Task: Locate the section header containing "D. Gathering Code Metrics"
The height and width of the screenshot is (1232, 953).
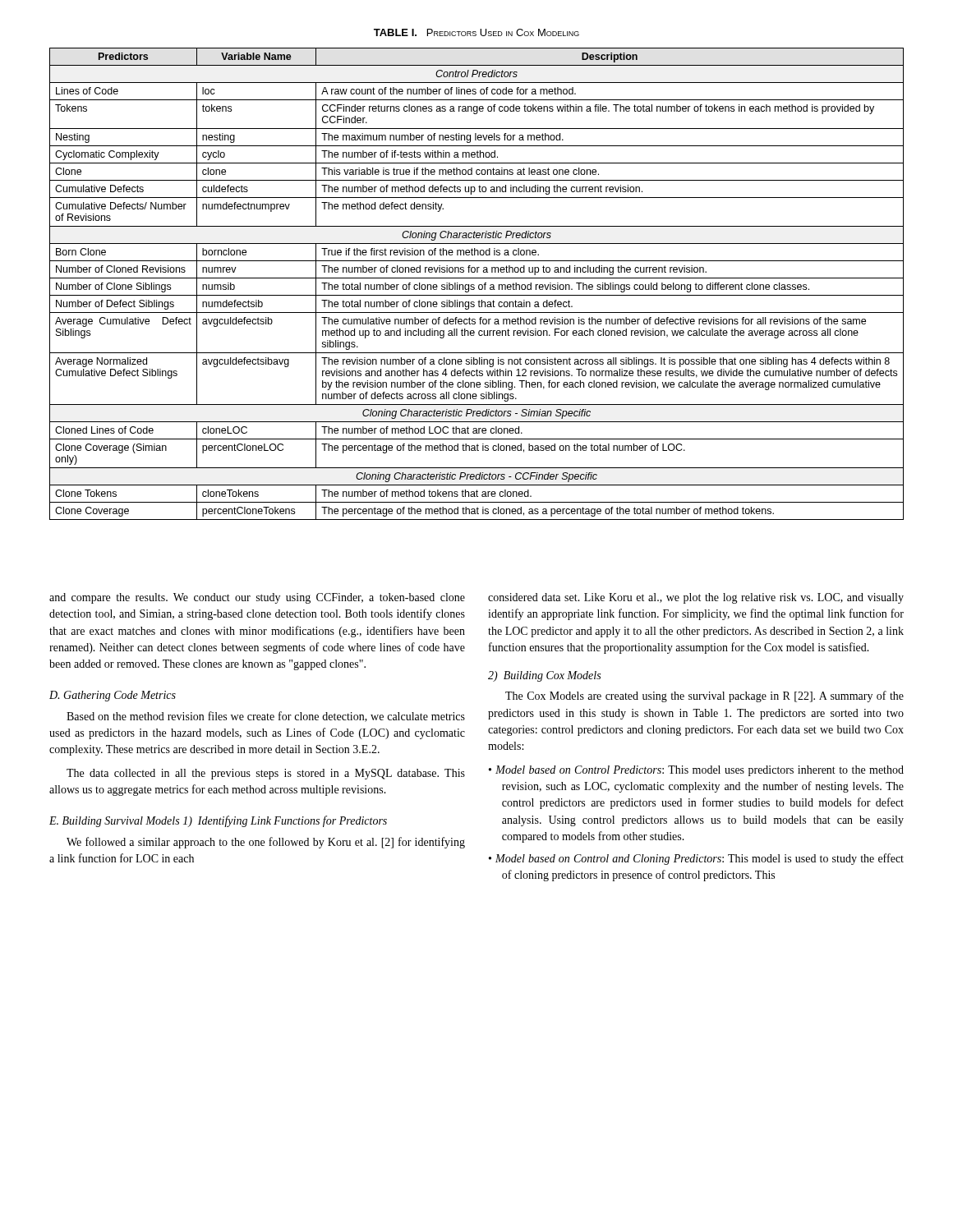Action: pos(113,696)
